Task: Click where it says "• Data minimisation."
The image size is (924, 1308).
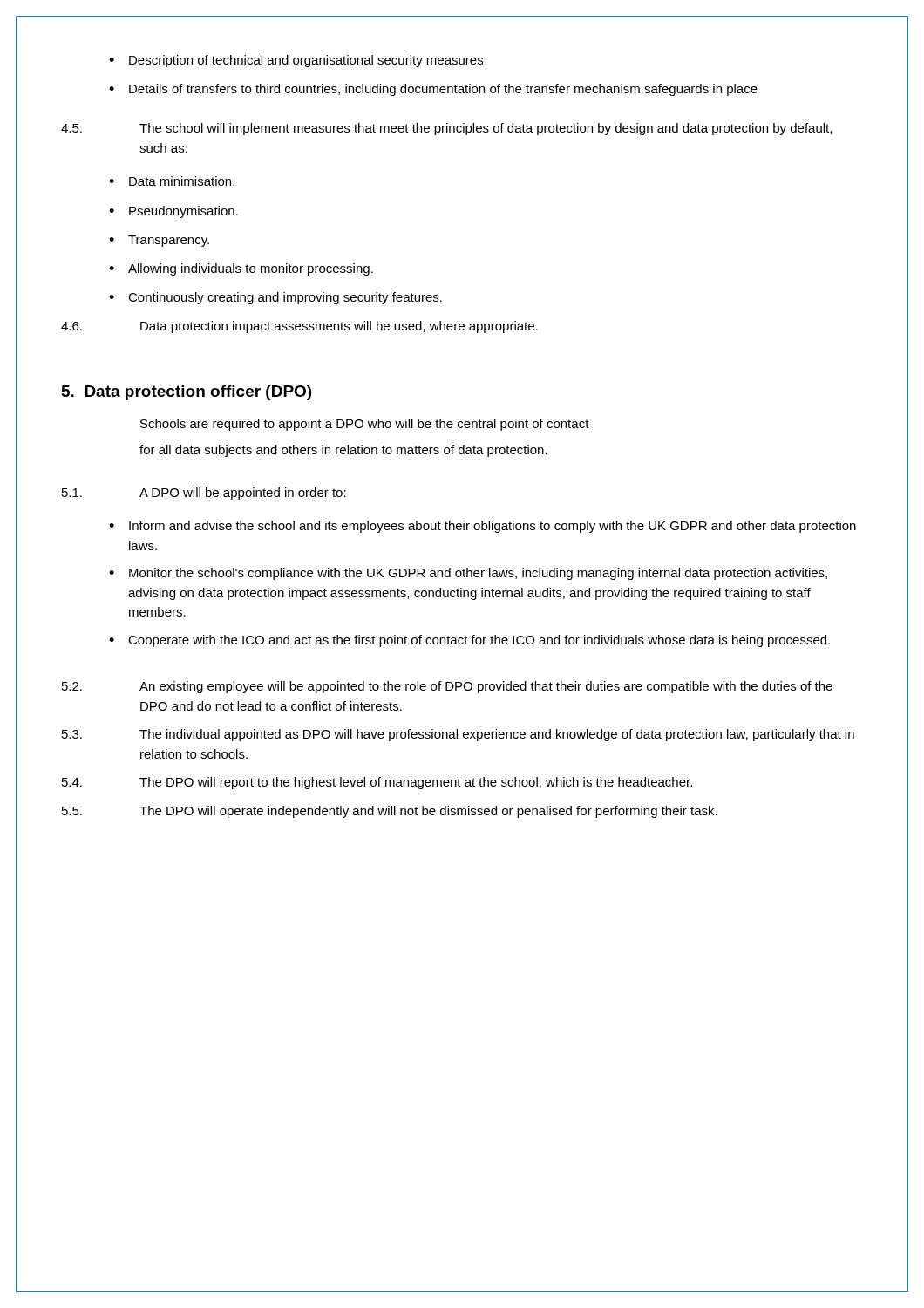Action: (x=172, y=181)
